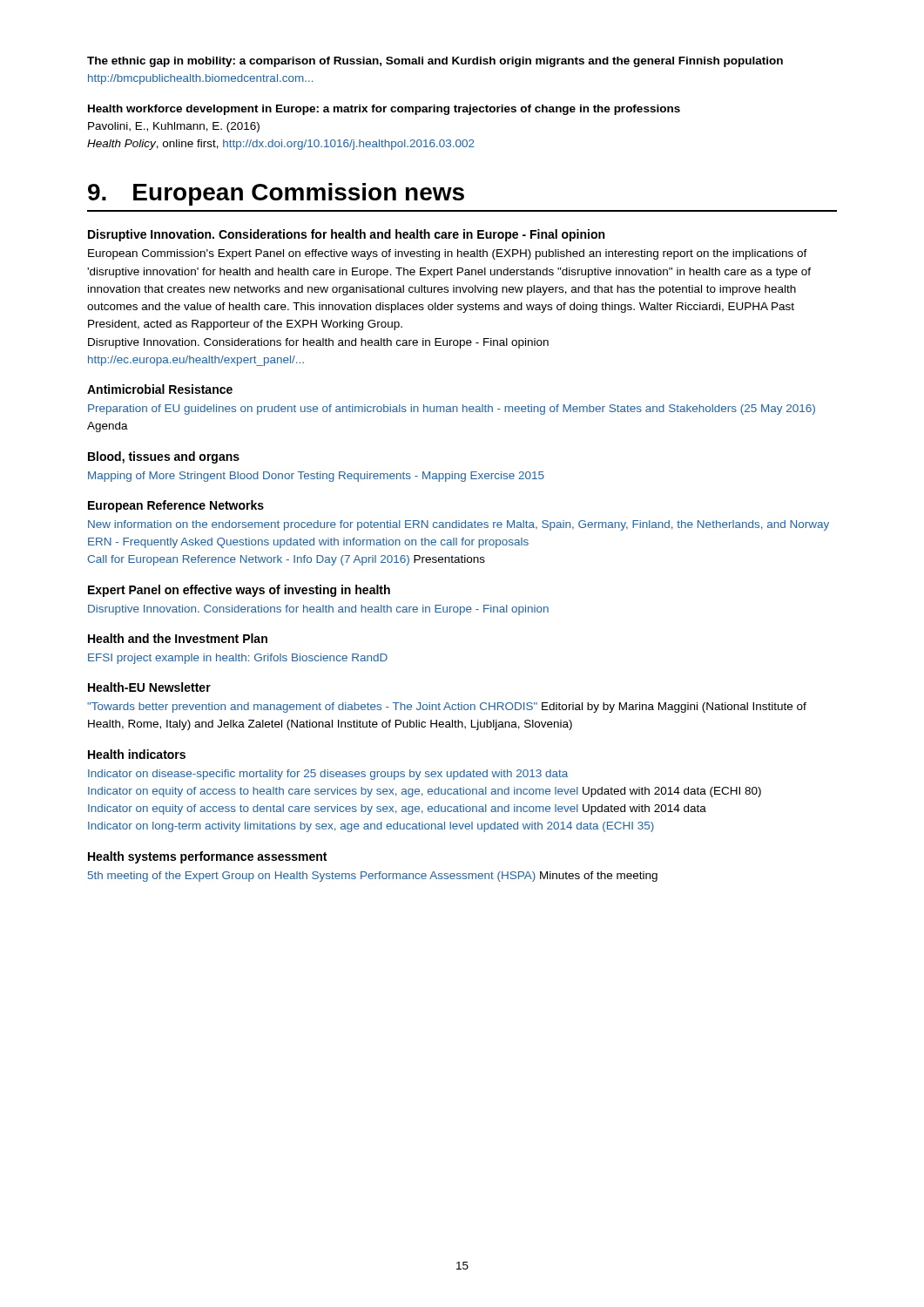Locate the text "Health-EU Newsletter"
Screen dimensions: 1307x924
coord(149,687)
